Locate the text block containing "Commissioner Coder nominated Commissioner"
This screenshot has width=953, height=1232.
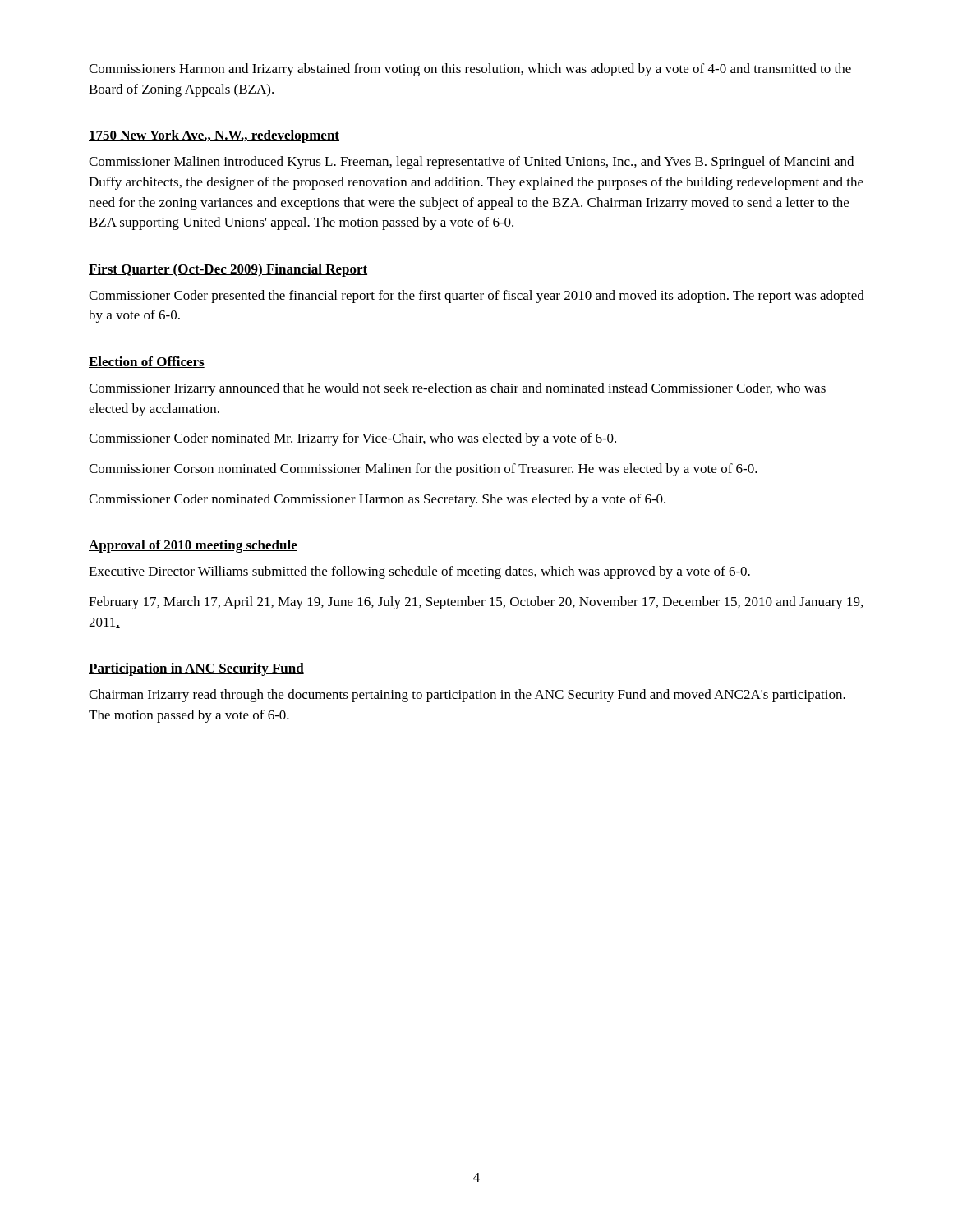[476, 499]
